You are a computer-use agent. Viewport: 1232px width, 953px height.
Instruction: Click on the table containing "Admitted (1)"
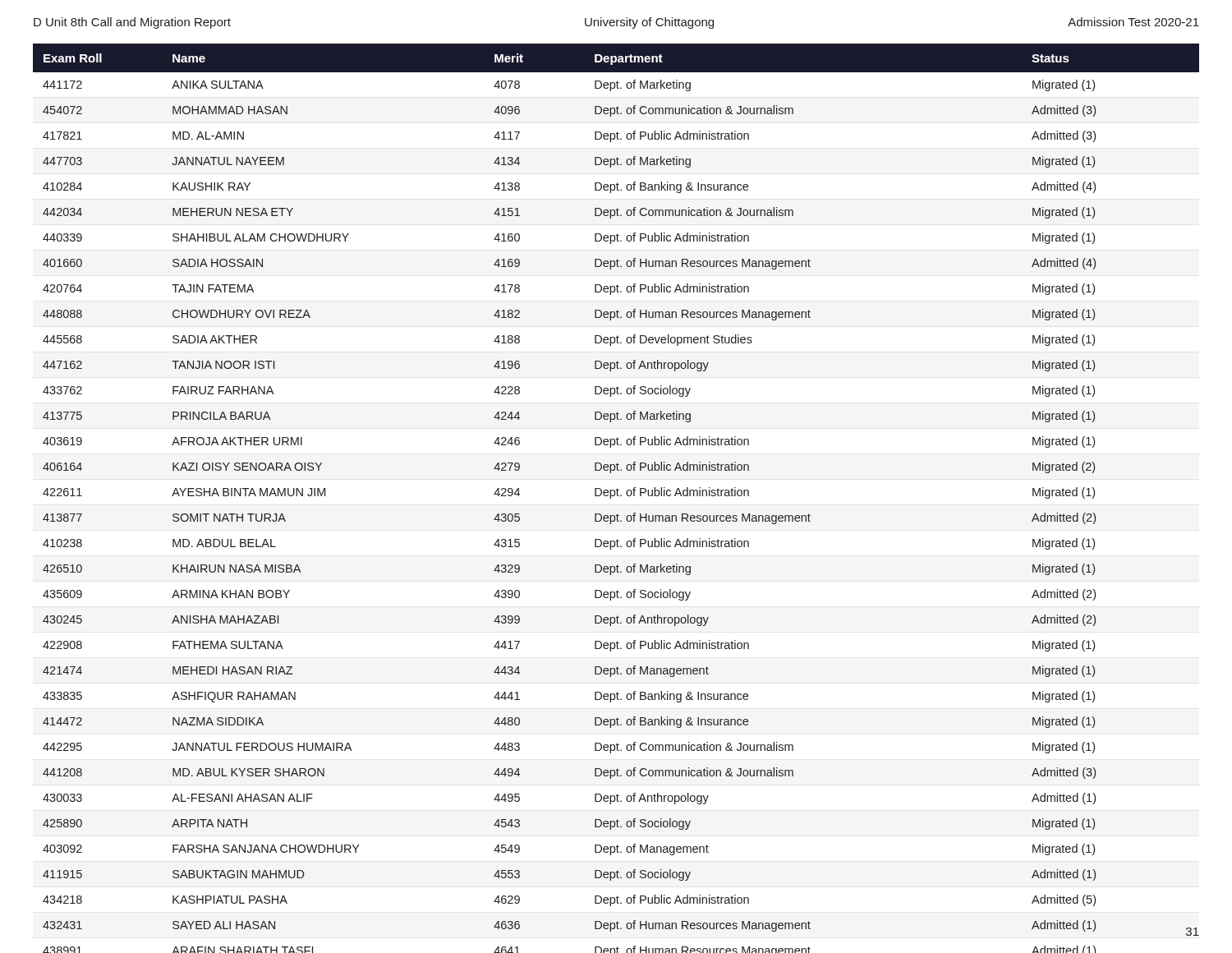(616, 498)
